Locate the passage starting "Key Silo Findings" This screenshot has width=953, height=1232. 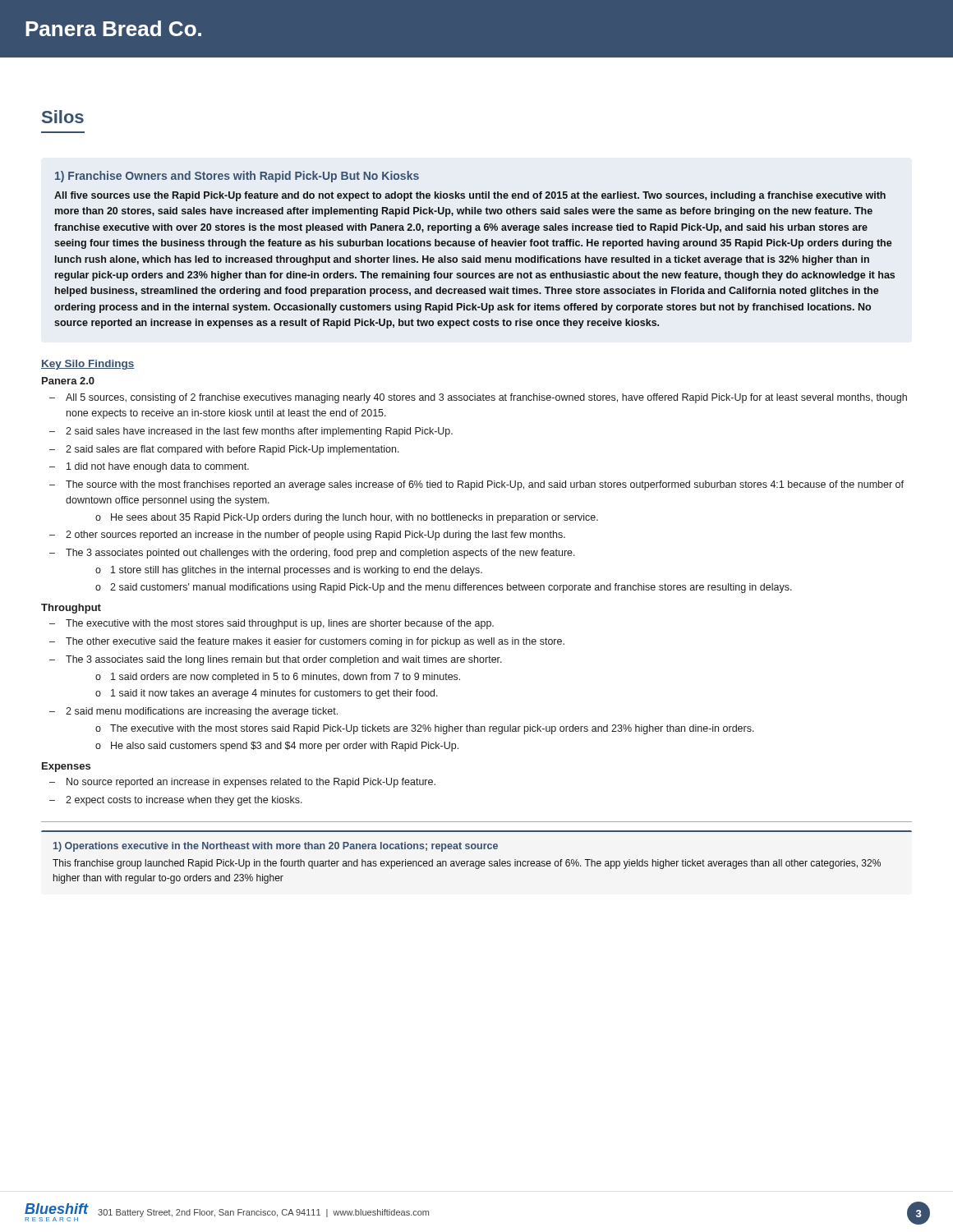[x=88, y=364]
